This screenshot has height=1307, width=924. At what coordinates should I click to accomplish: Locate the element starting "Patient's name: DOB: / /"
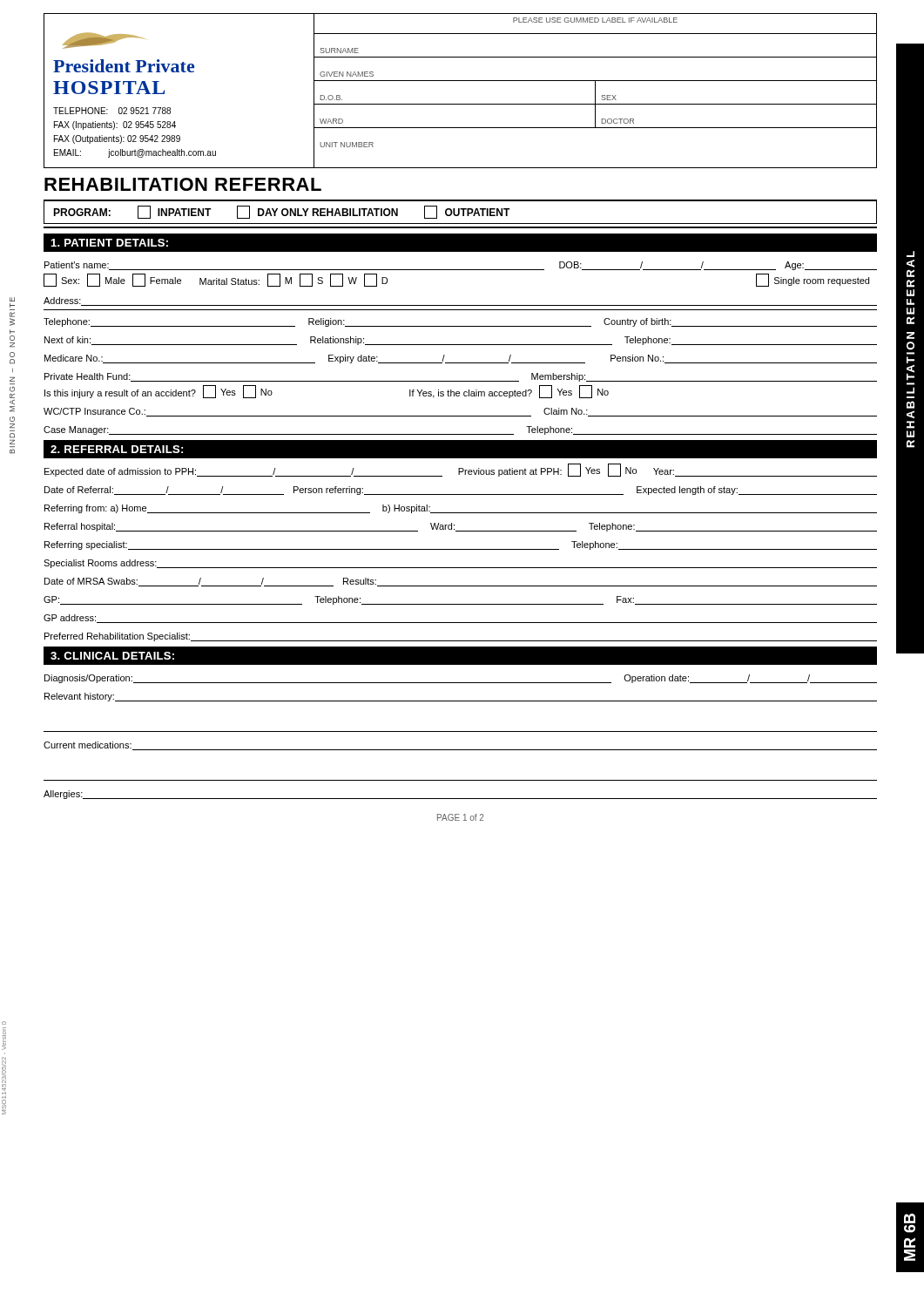(x=460, y=263)
